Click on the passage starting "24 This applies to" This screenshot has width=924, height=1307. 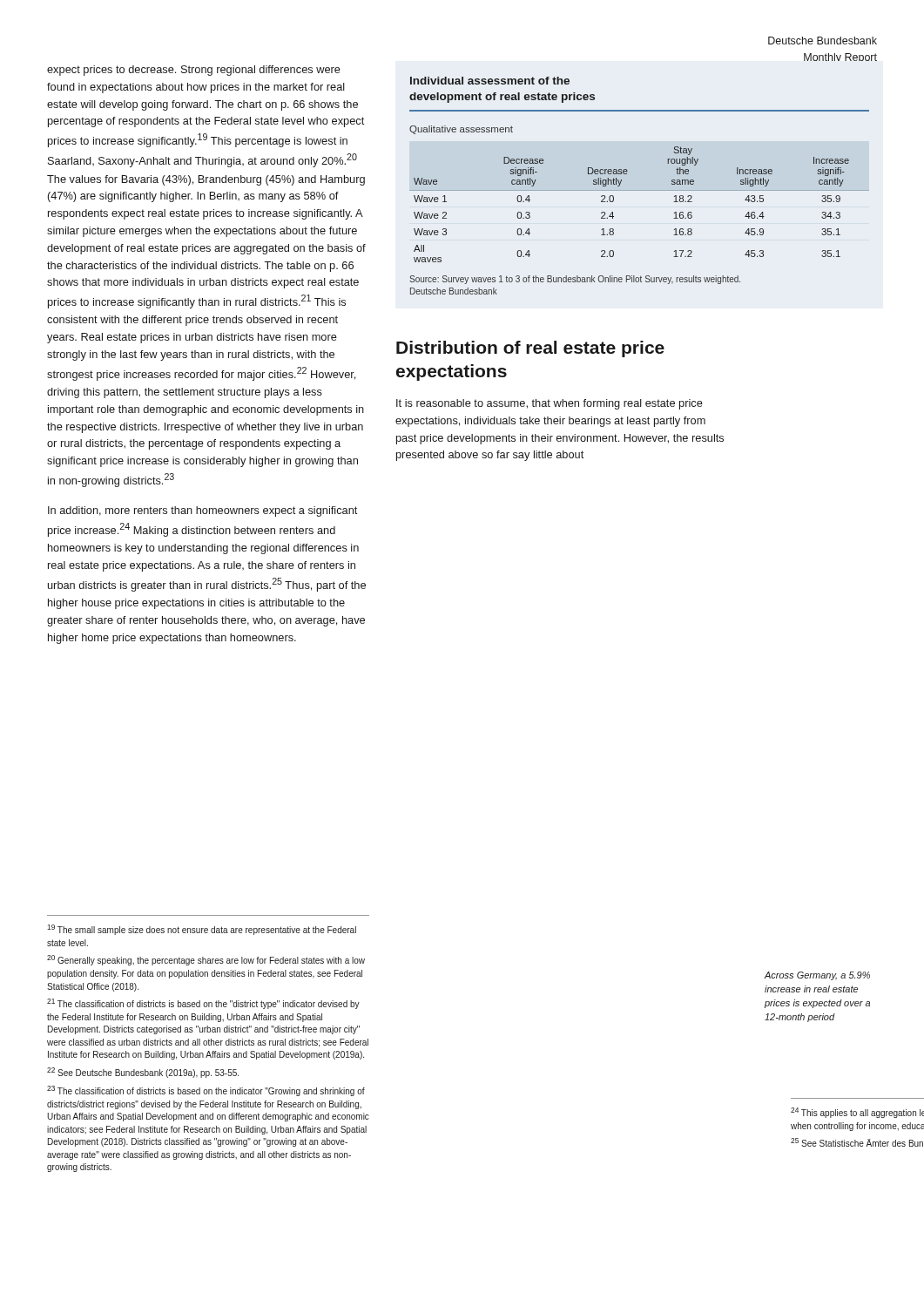click(x=857, y=1118)
